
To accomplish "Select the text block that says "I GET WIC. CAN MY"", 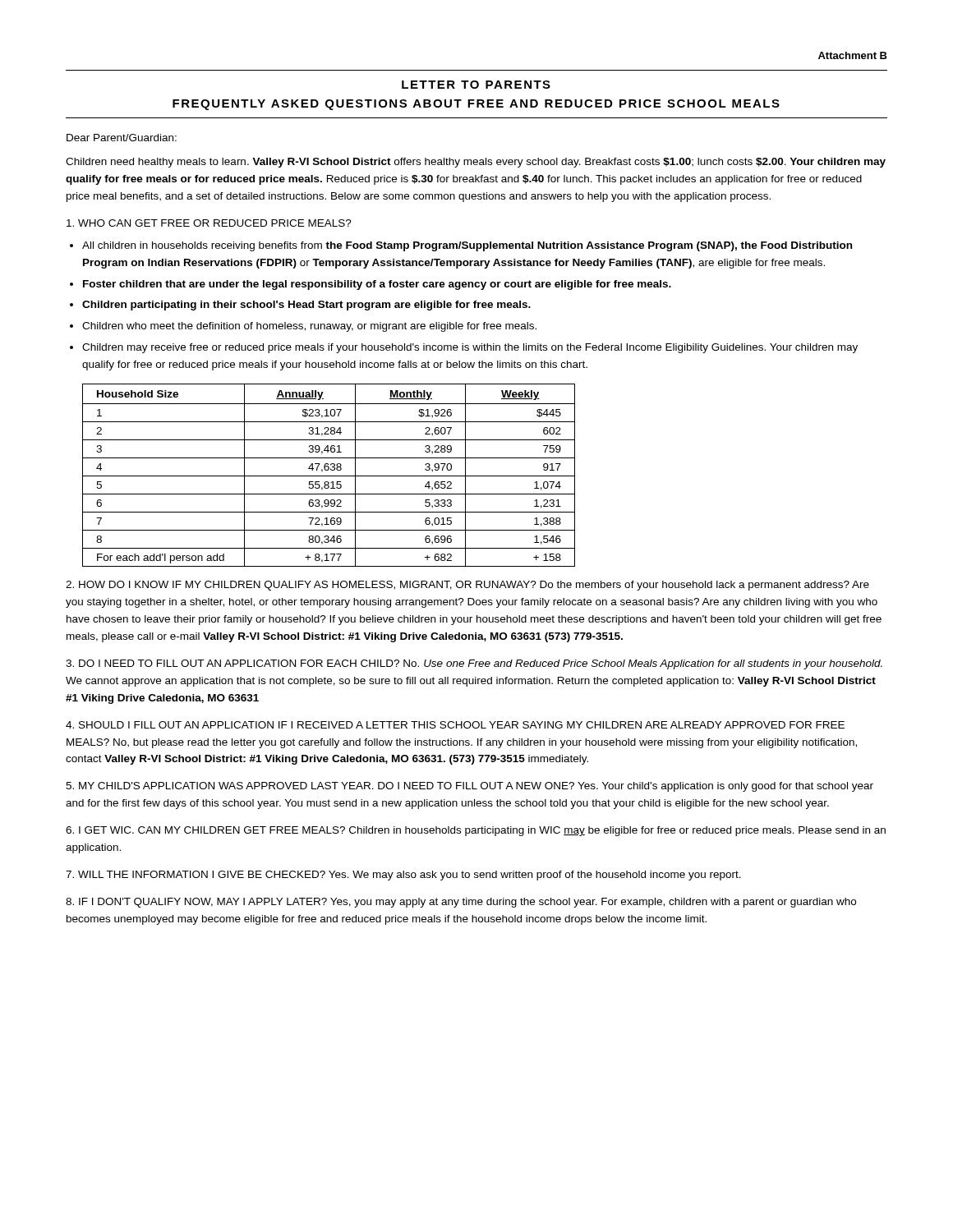I will coord(476,839).
